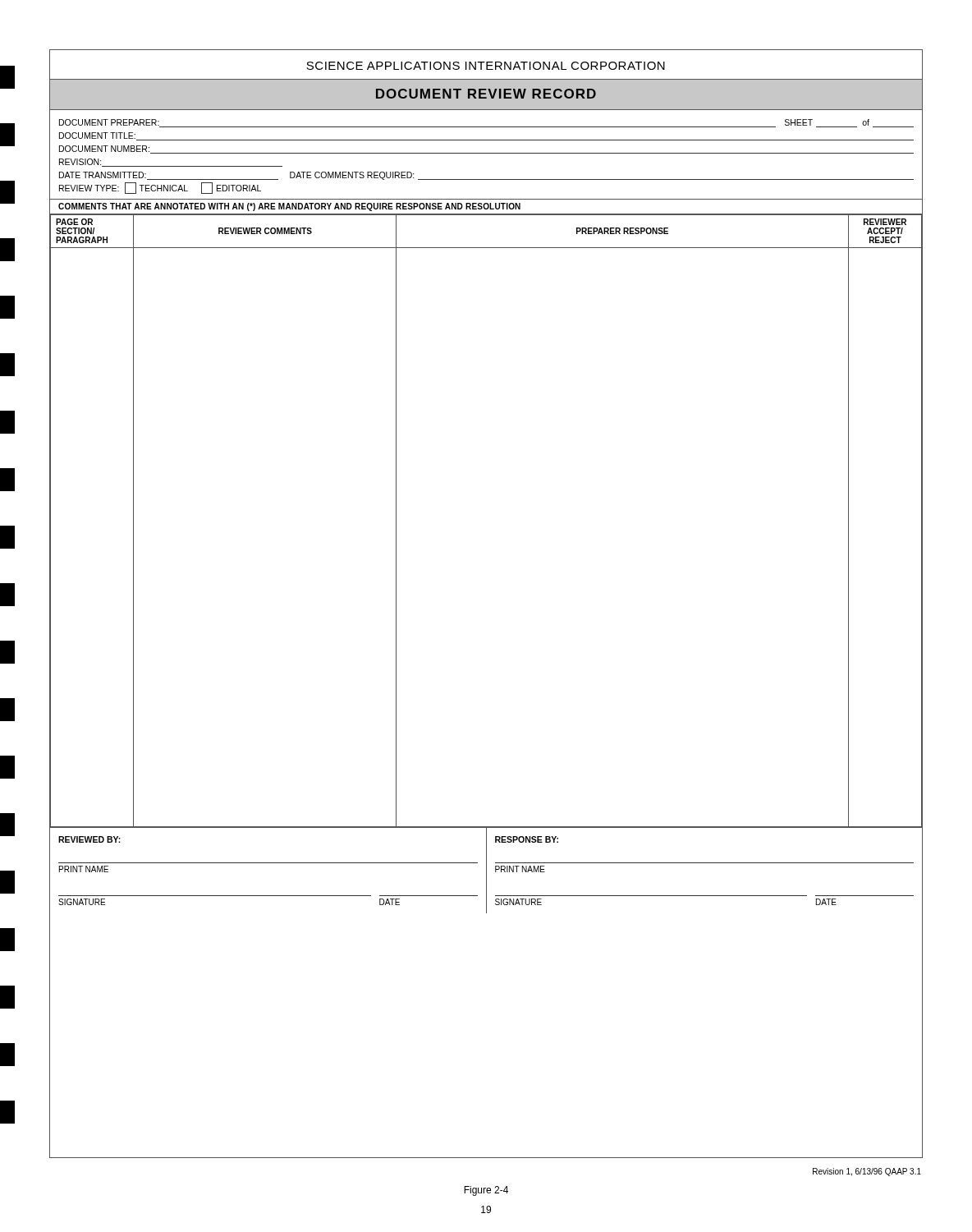Locate the region starting "Revision 1, 6/13/96"

867,1172
